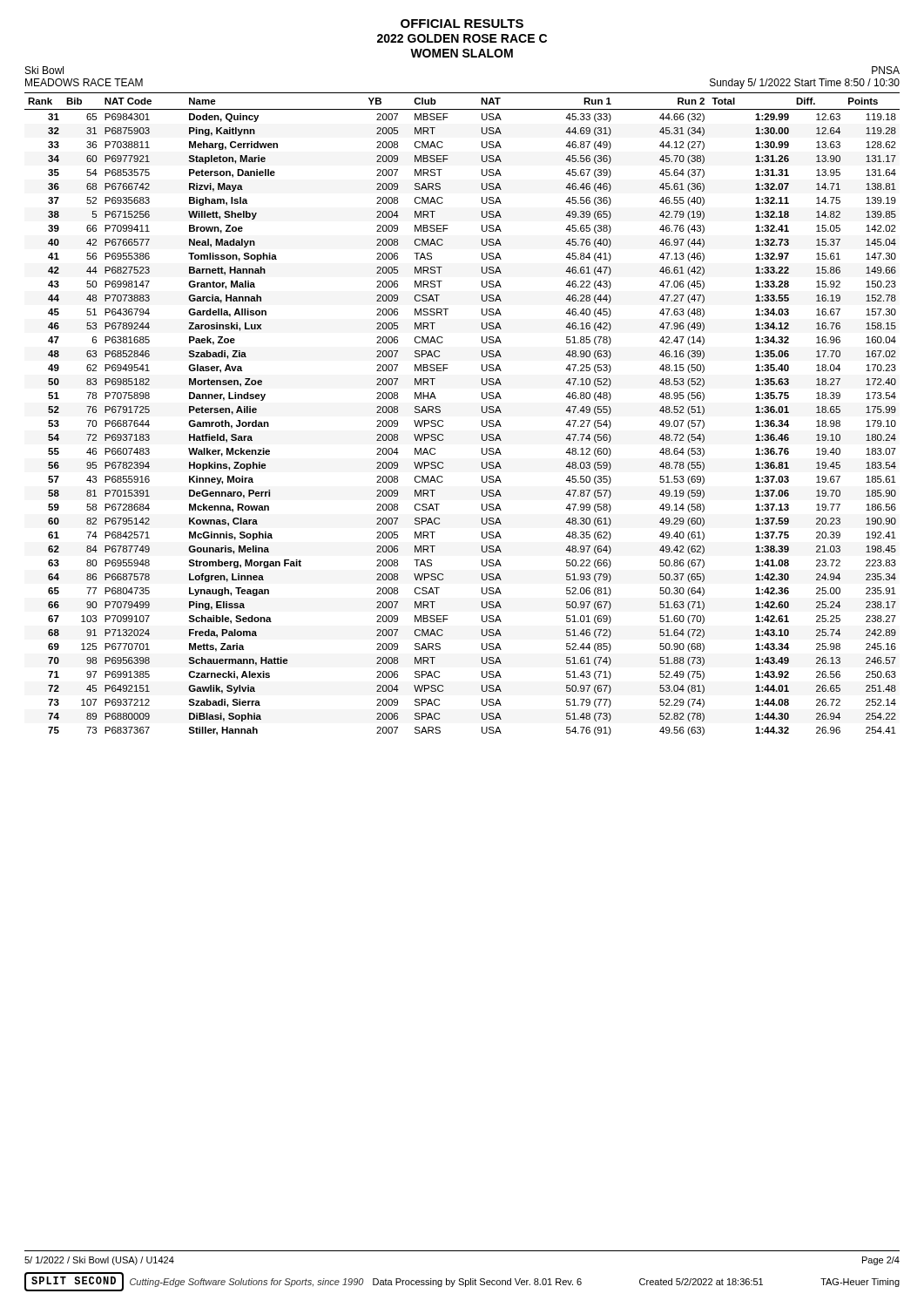The width and height of the screenshot is (924, 1307).
Task: Select the text block with the text "PNSASunday 5/ 1/2022 Start Time"
Action: coord(804,77)
